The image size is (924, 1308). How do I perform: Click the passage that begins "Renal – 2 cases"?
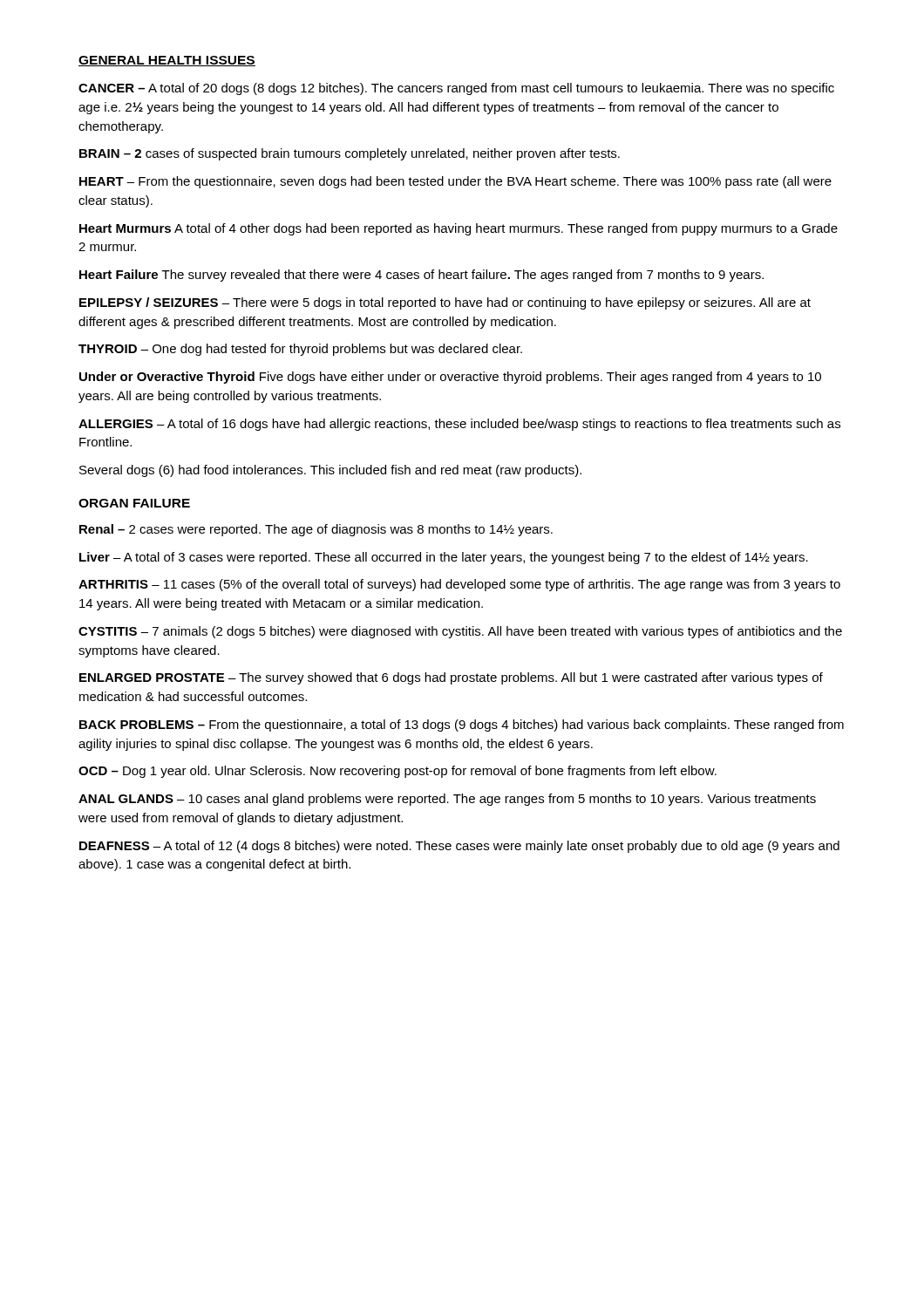316,529
